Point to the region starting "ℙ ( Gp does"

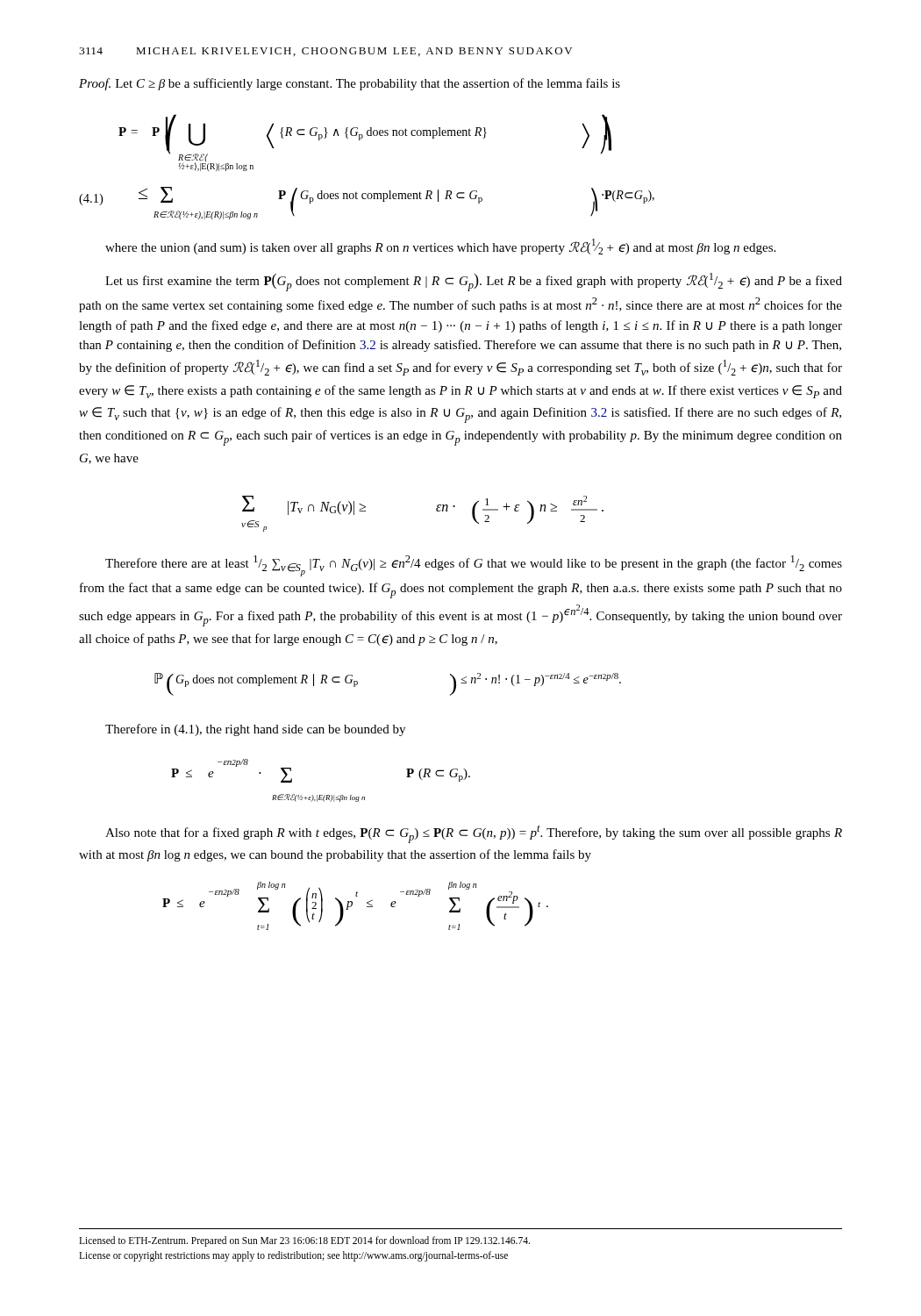pos(460,681)
